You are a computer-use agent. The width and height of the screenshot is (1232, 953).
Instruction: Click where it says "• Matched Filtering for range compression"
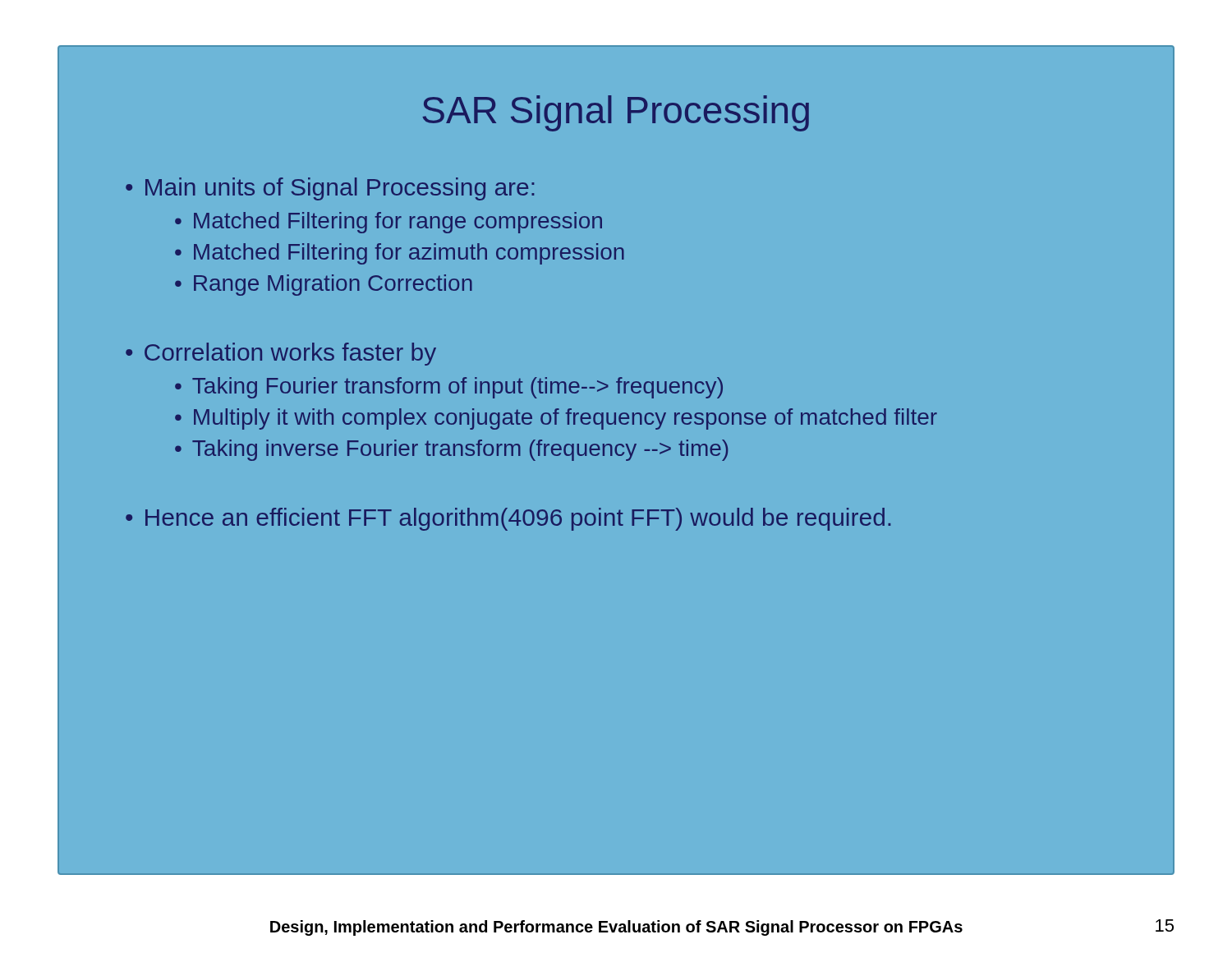tap(389, 221)
